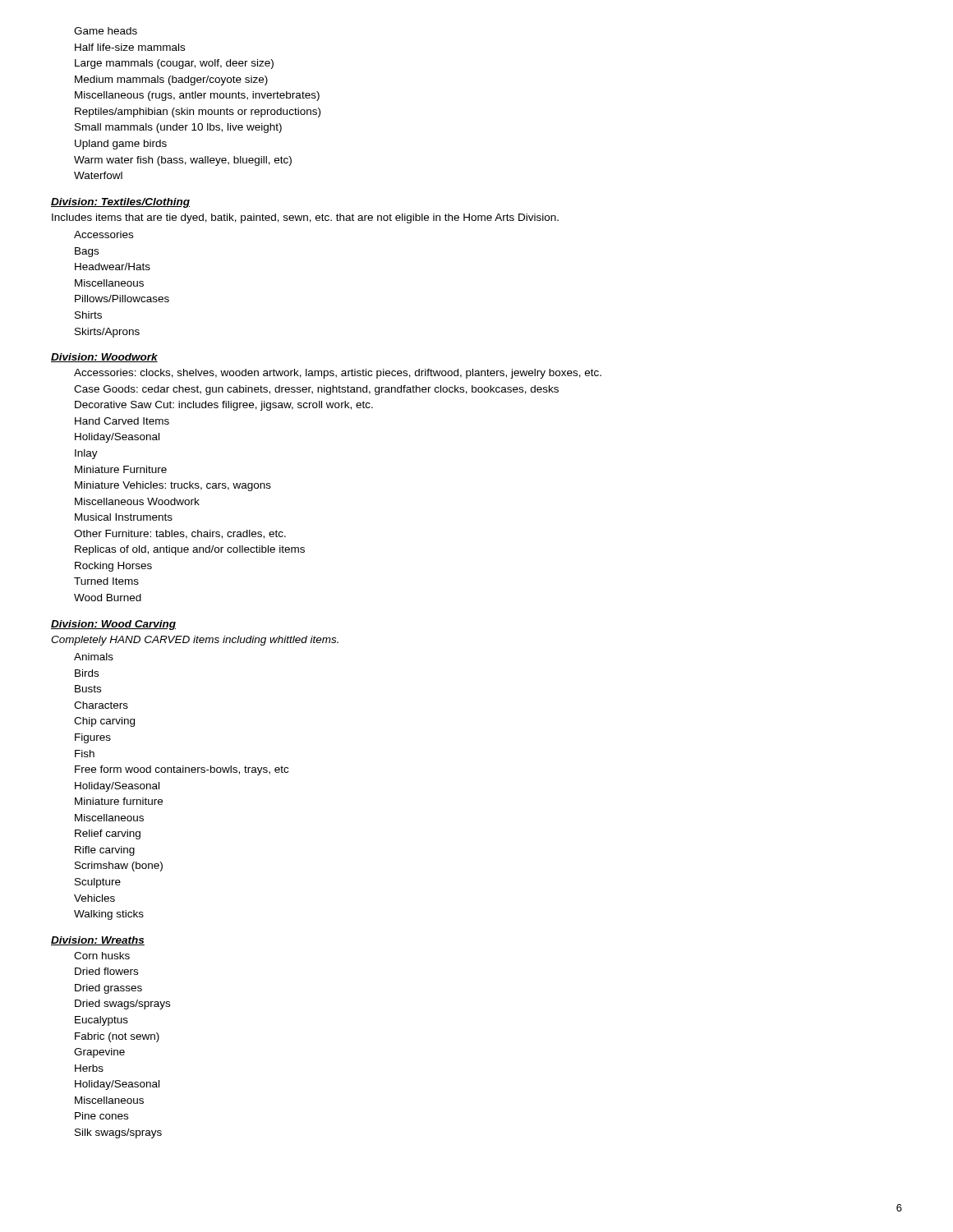
Task: Locate the list item with the text "Pine cones"
Action: coord(101,1116)
